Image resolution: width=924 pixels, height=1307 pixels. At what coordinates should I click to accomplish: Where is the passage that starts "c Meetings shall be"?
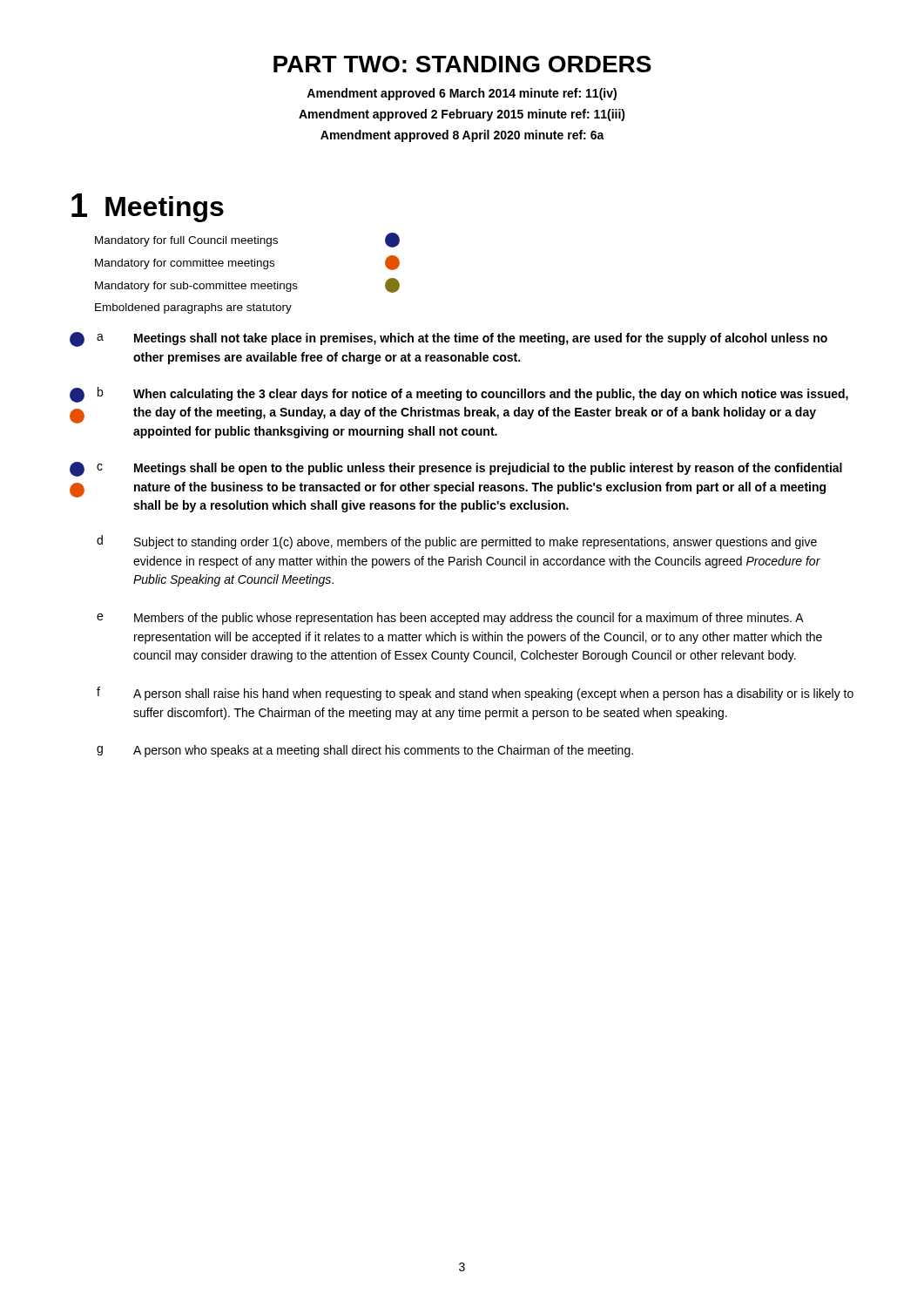[x=462, y=487]
